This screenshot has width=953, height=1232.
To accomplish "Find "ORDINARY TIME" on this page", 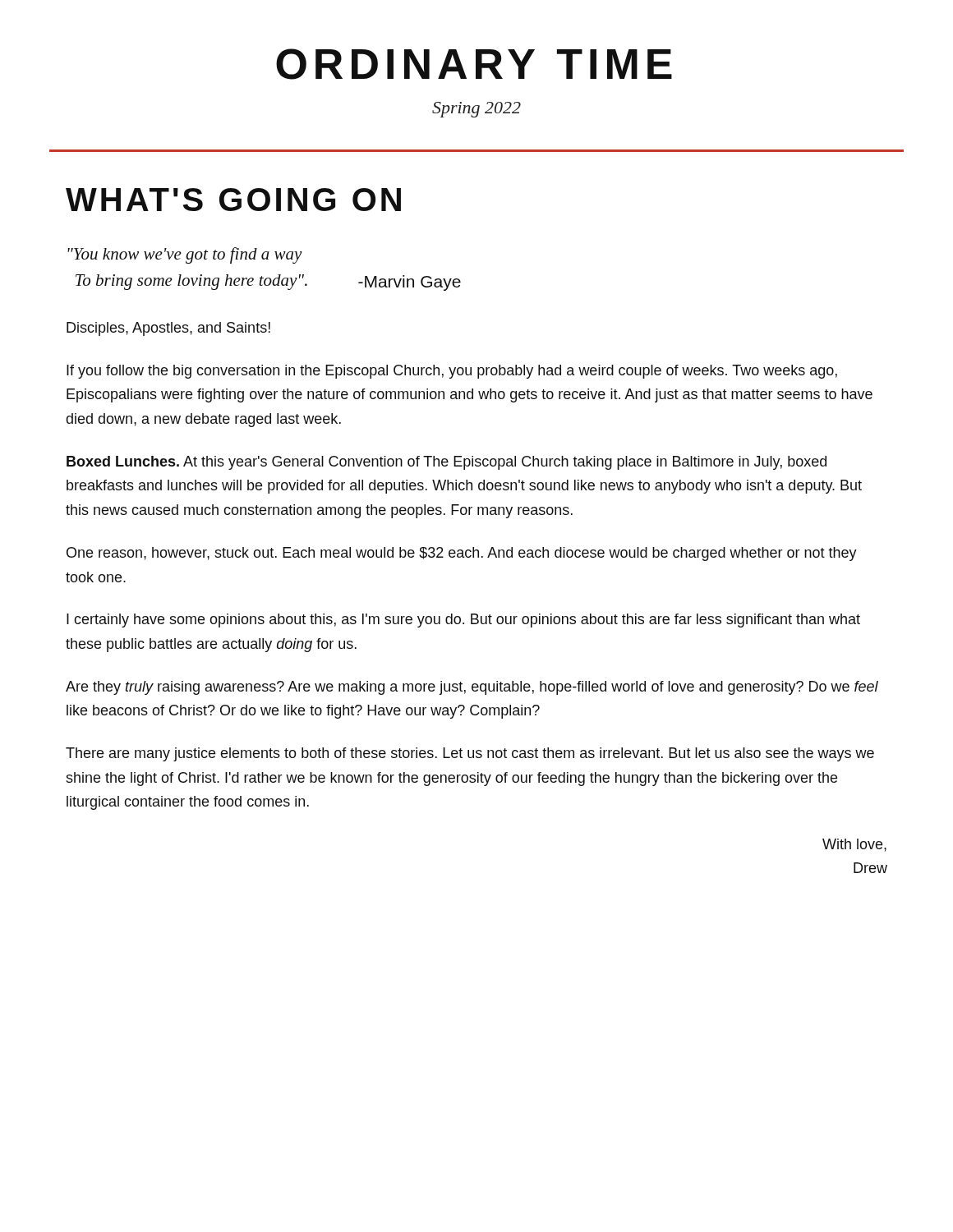I will (x=476, y=64).
